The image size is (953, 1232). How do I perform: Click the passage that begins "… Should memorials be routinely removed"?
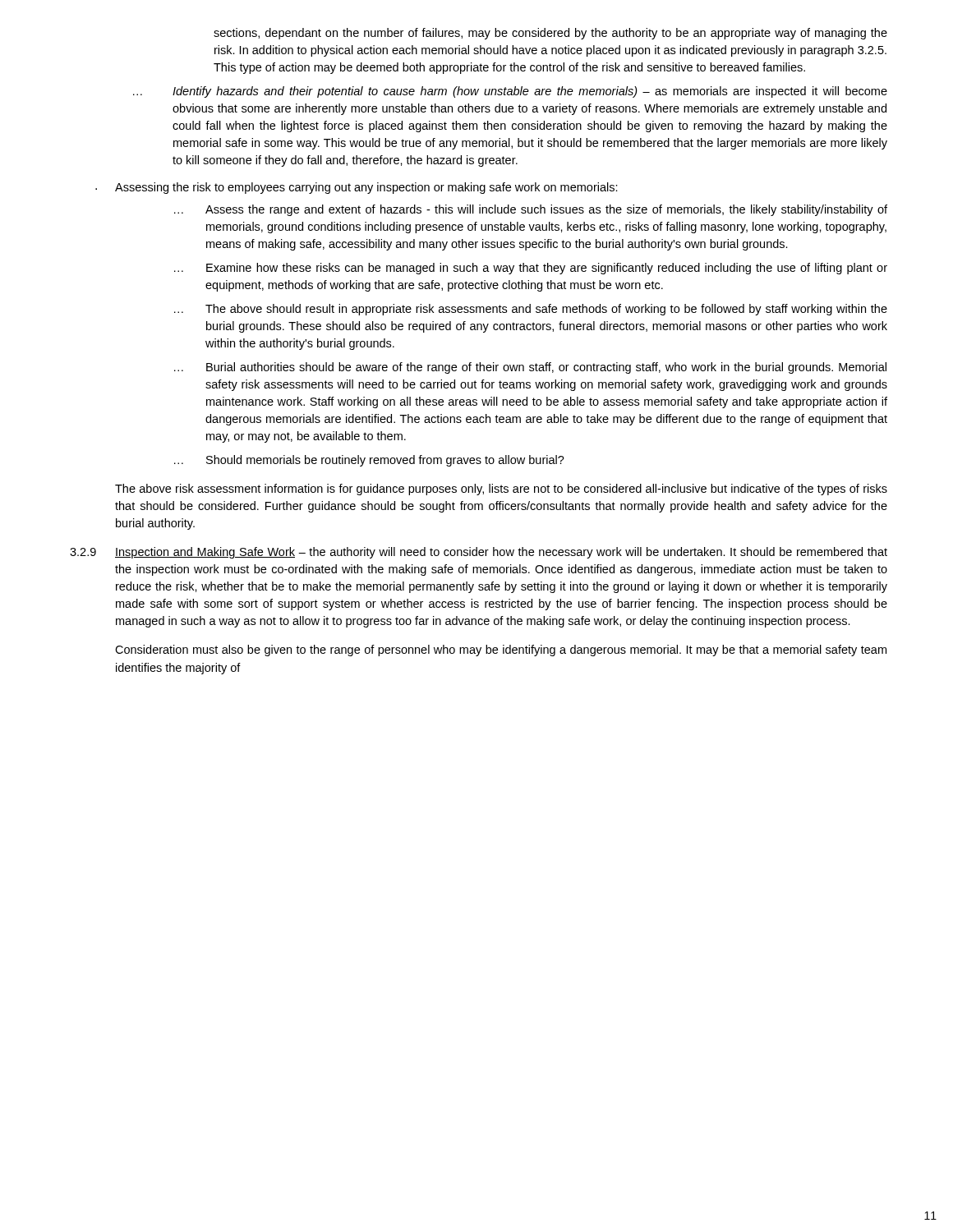(x=385, y=461)
